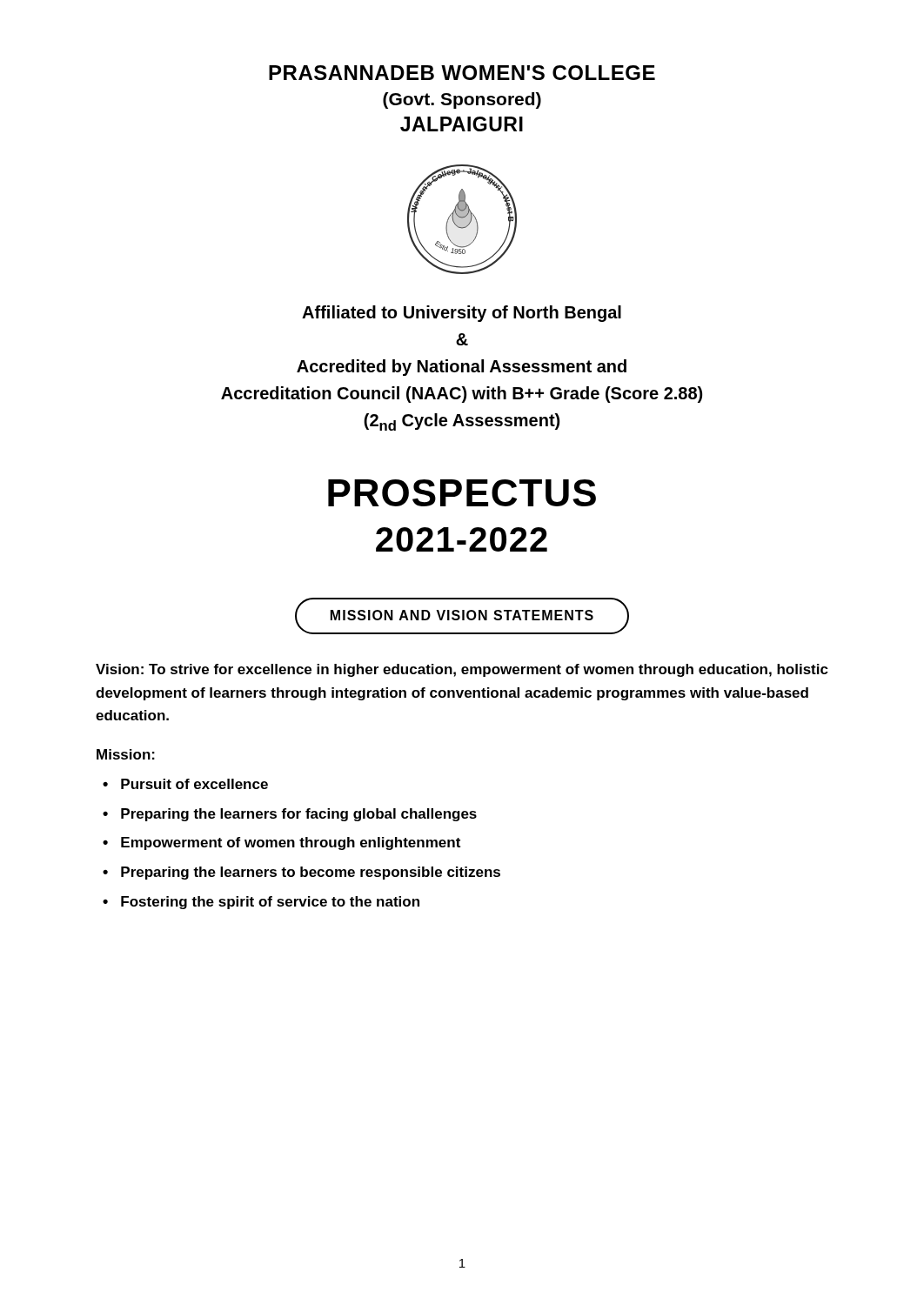
Task: Select the region starting "• Empowerment of women"
Action: click(282, 843)
